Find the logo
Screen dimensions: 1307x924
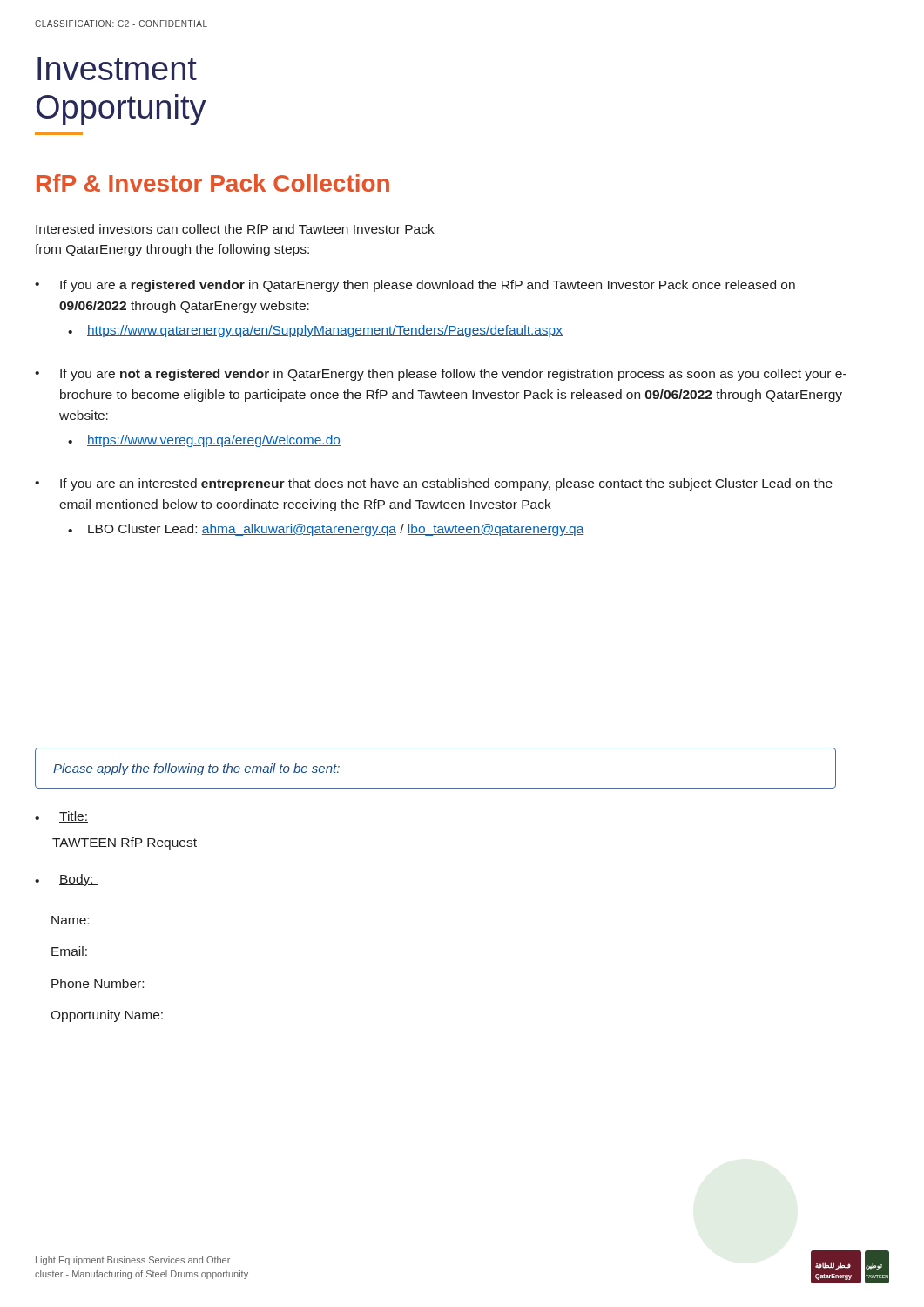pyautogui.click(x=850, y=1267)
